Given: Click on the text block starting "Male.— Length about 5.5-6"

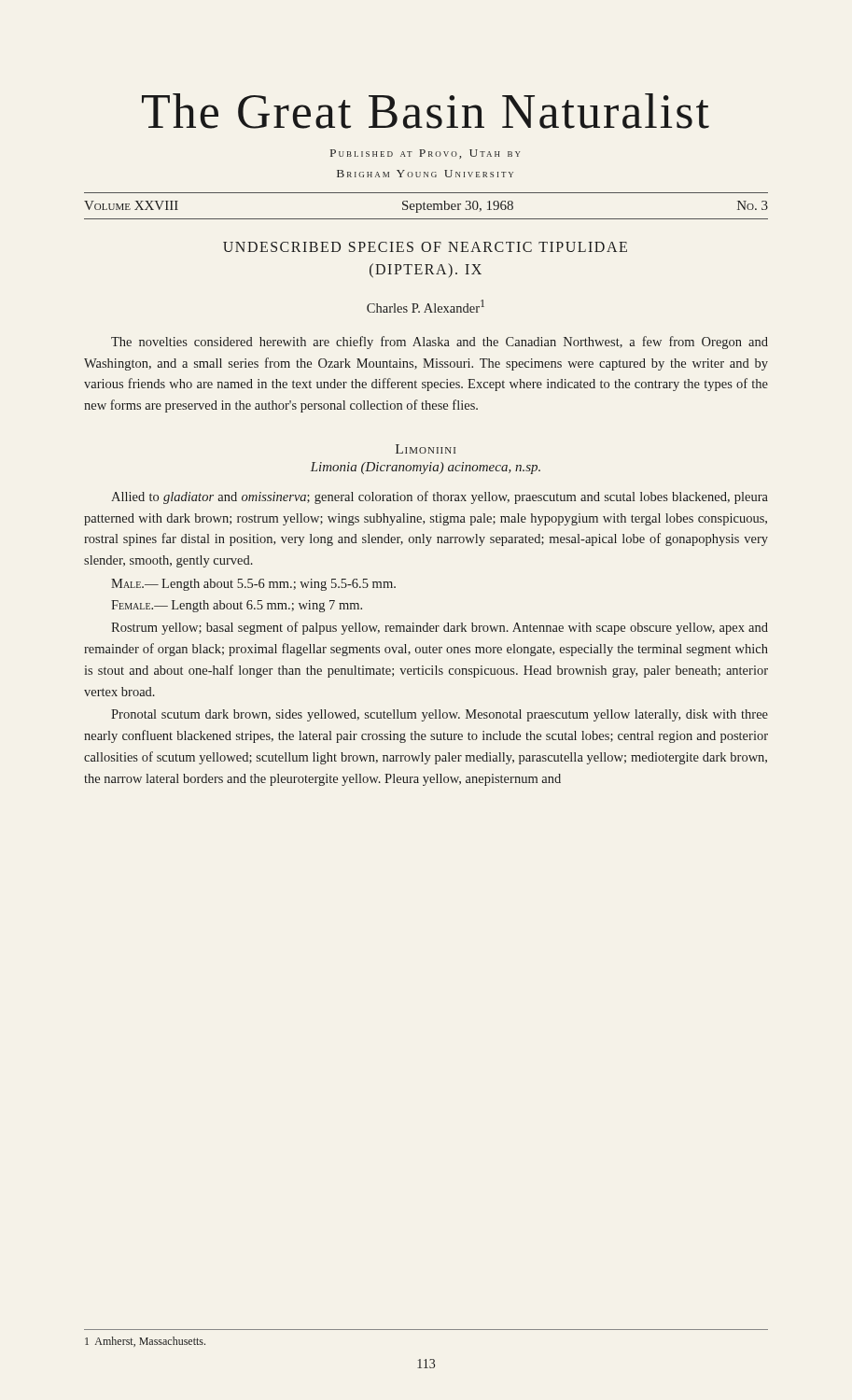Looking at the screenshot, I should pos(254,583).
